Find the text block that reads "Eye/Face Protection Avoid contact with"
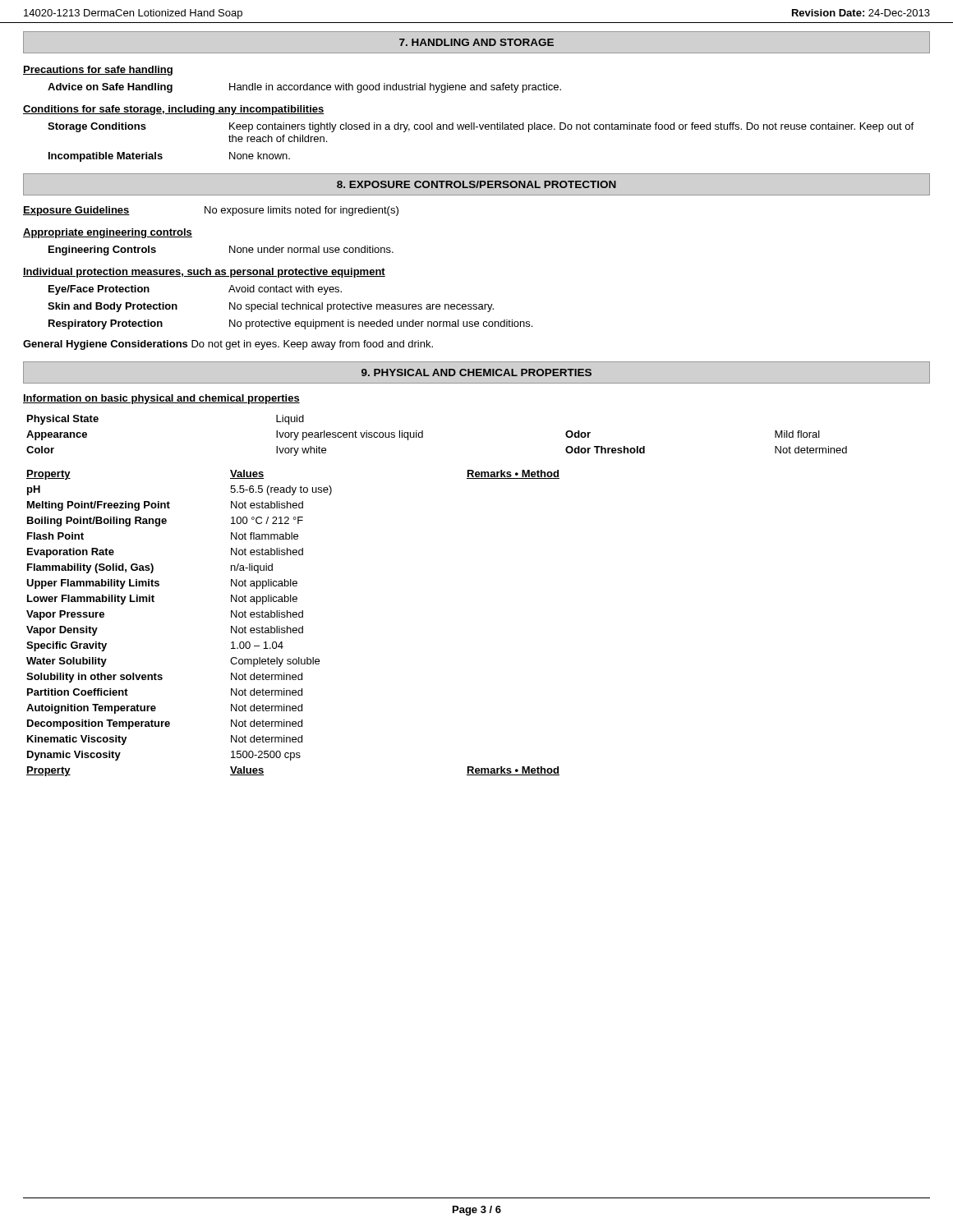 coord(101,290)
